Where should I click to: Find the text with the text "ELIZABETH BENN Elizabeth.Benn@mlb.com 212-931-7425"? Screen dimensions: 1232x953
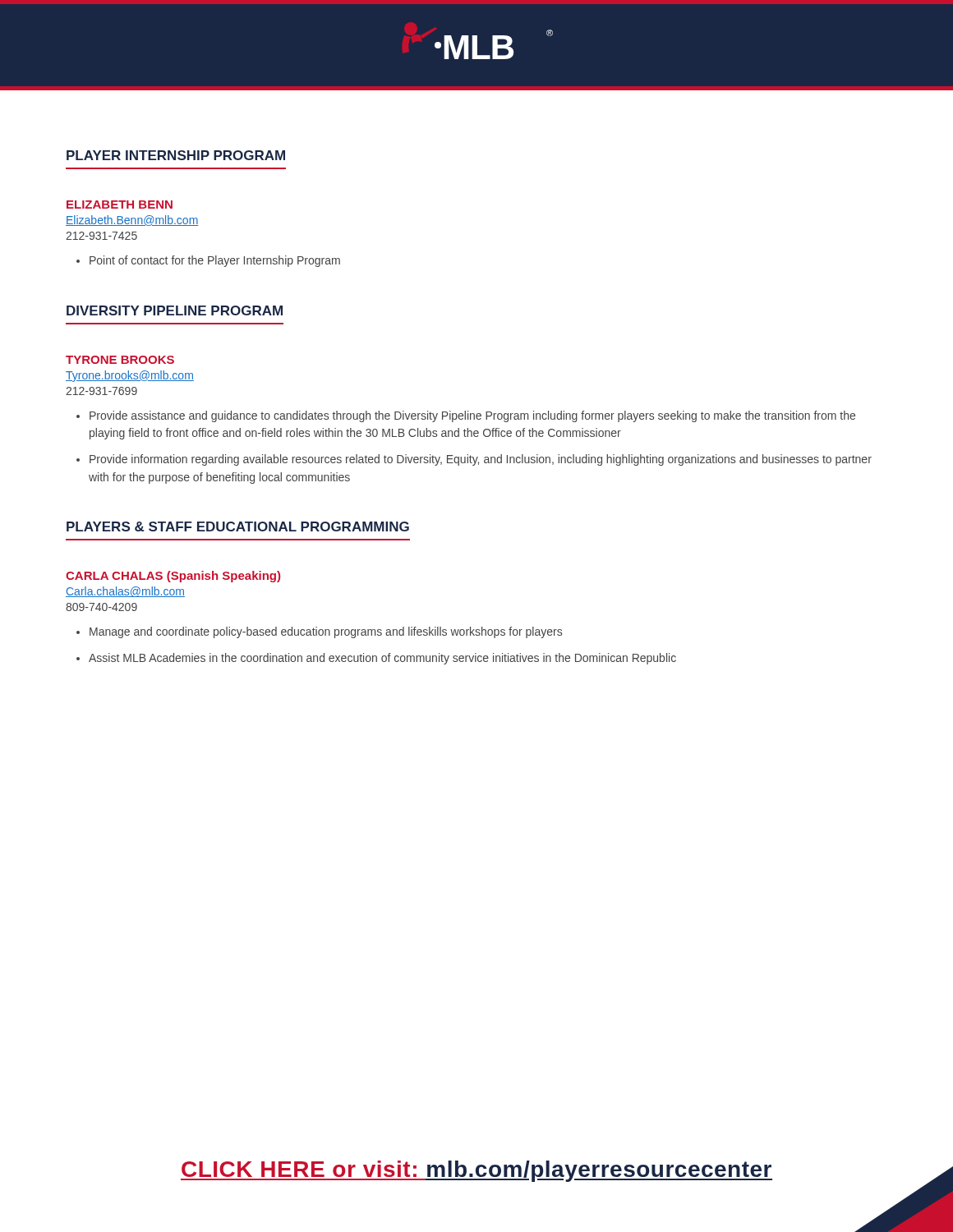click(x=120, y=205)
